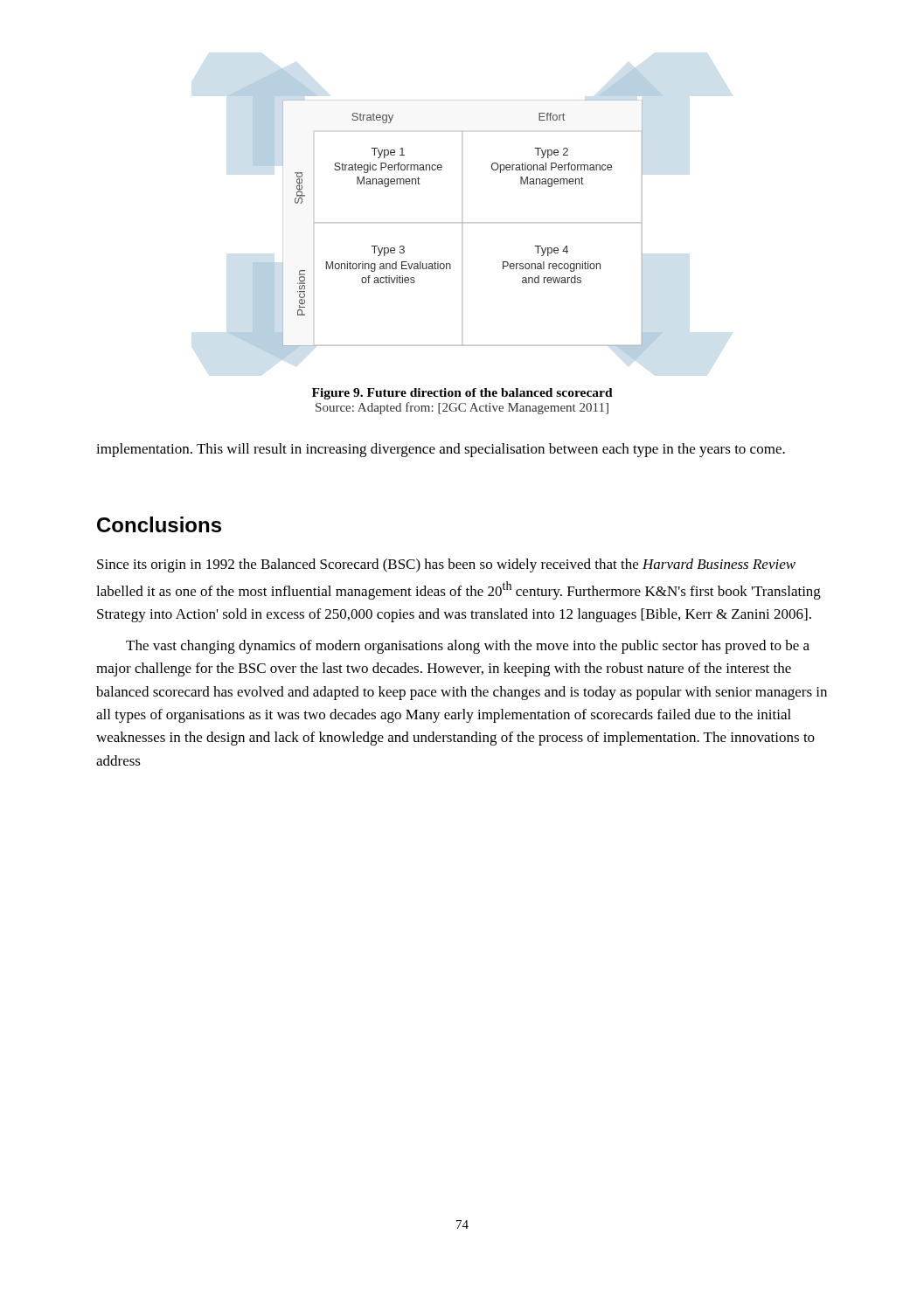
Task: Click on the text block containing "The vast changing dynamics"
Action: coord(462,703)
